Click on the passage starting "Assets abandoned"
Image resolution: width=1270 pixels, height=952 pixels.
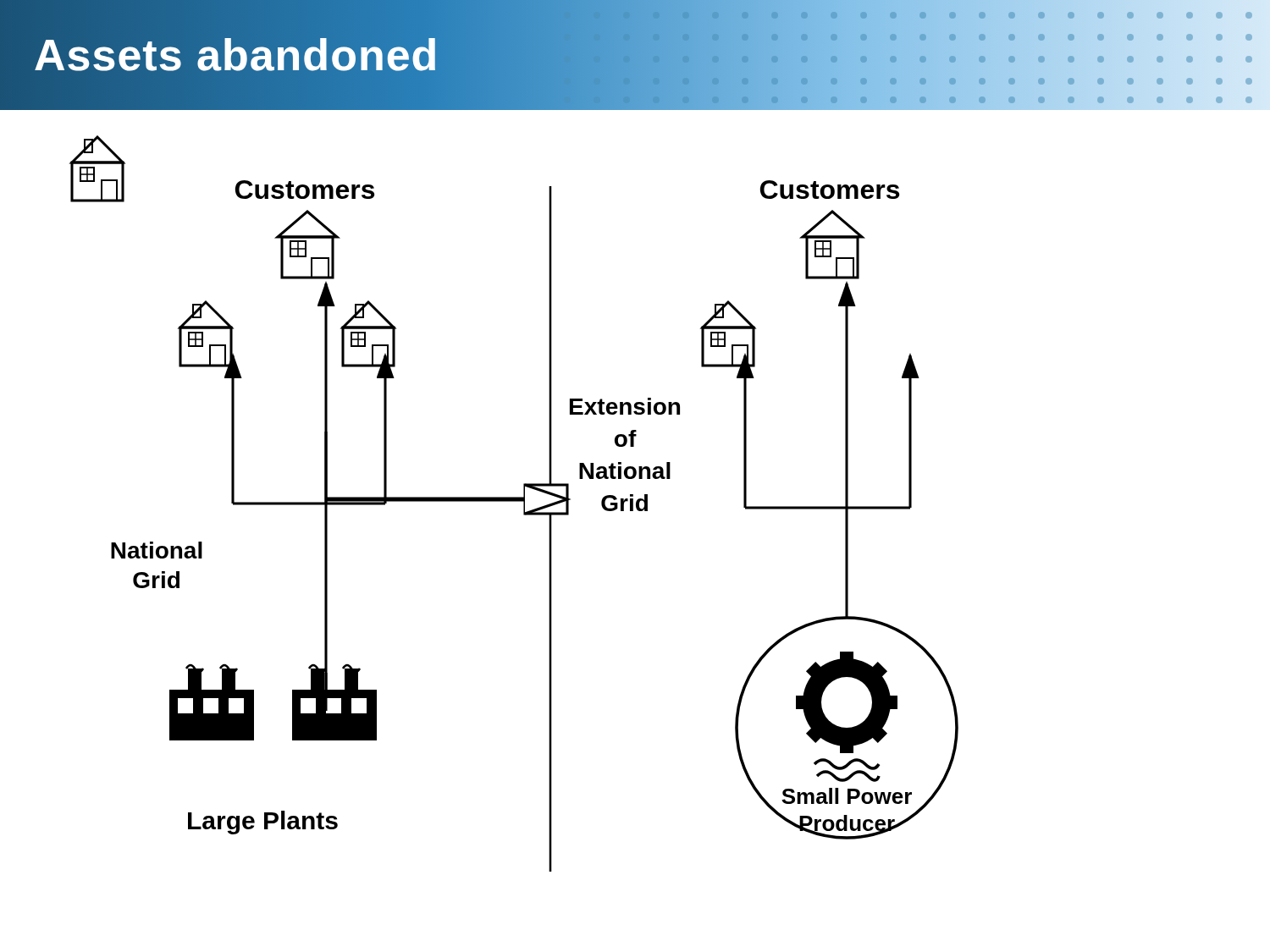236,55
